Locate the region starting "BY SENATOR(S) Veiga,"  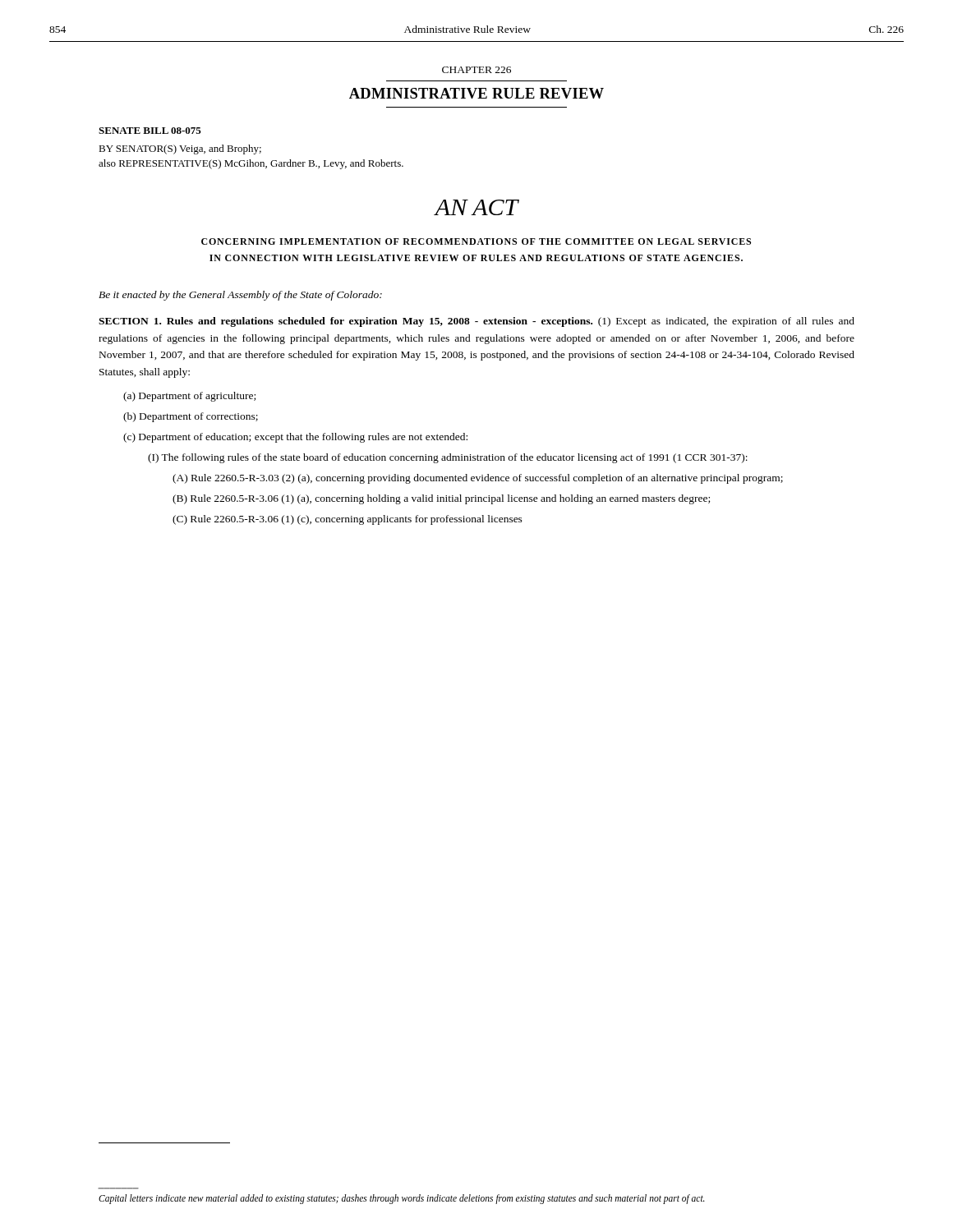tap(180, 148)
